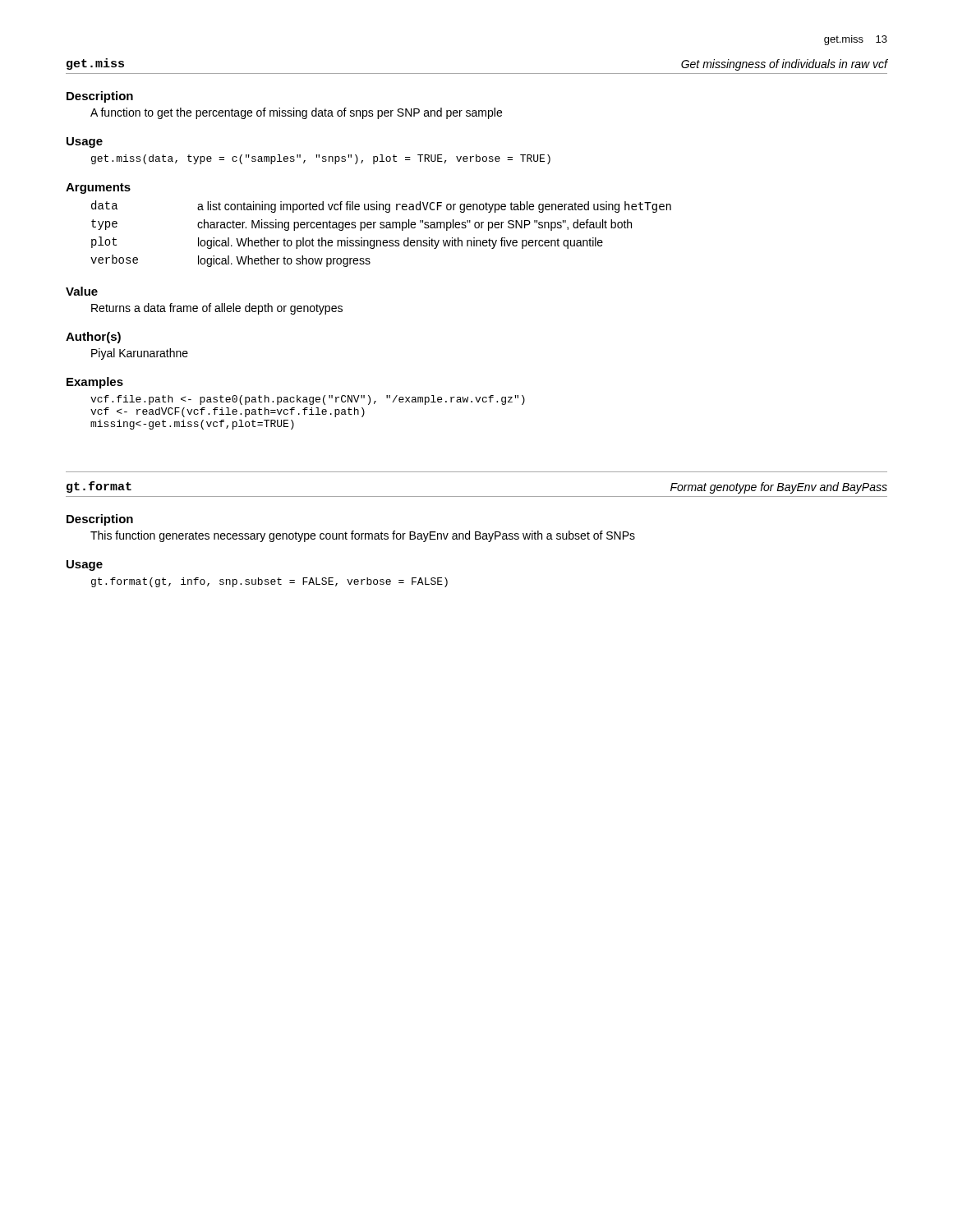Select the table that reads "a list containing imported vcf"

tap(476, 233)
